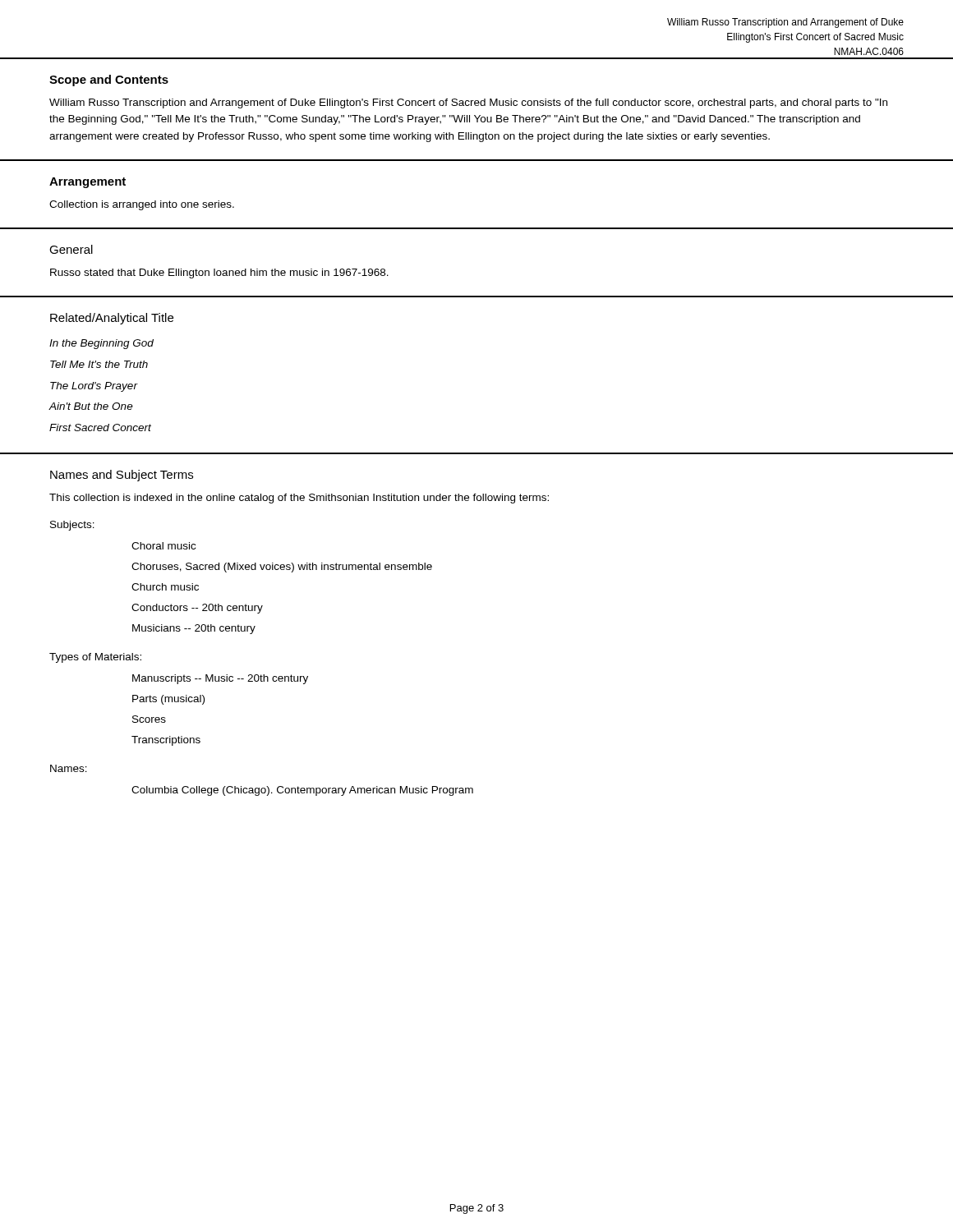Click on the passage starting "The Lord's Prayer"
The width and height of the screenshot is (953, 1232).
(x=93, y=385)
